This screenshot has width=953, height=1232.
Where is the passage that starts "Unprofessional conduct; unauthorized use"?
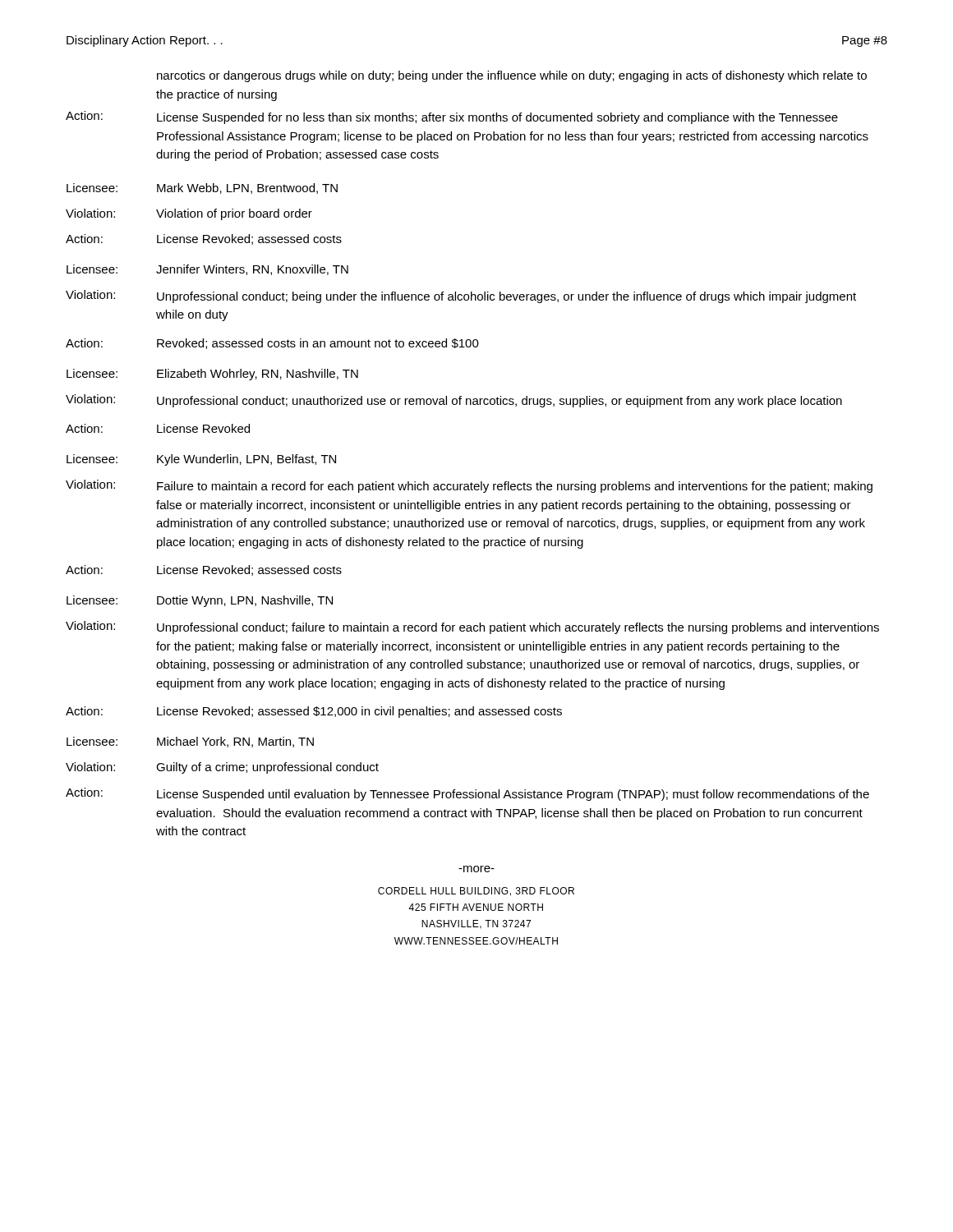499,400
